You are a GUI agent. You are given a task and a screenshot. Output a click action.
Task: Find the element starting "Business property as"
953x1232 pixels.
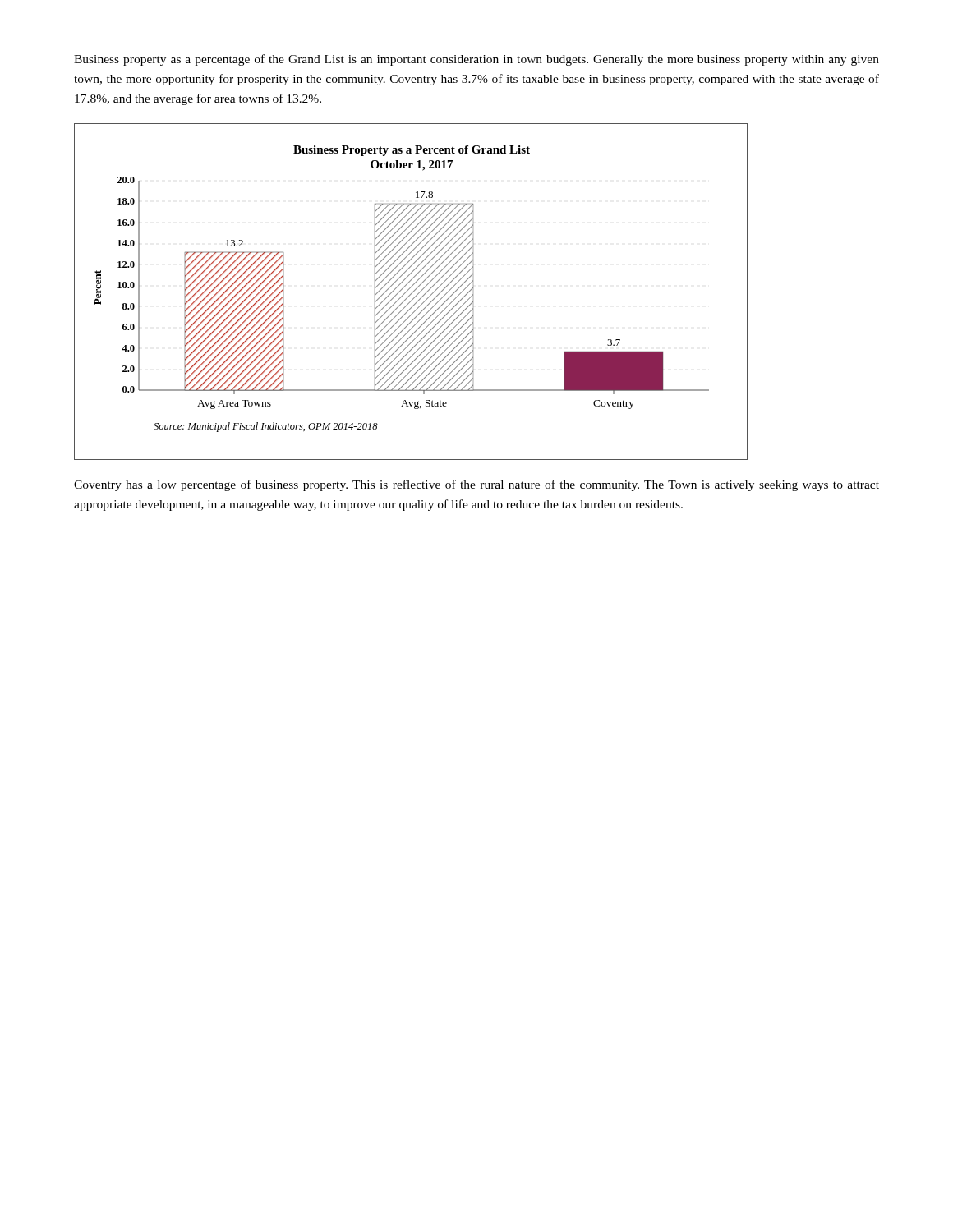click(x=476, y=78)
